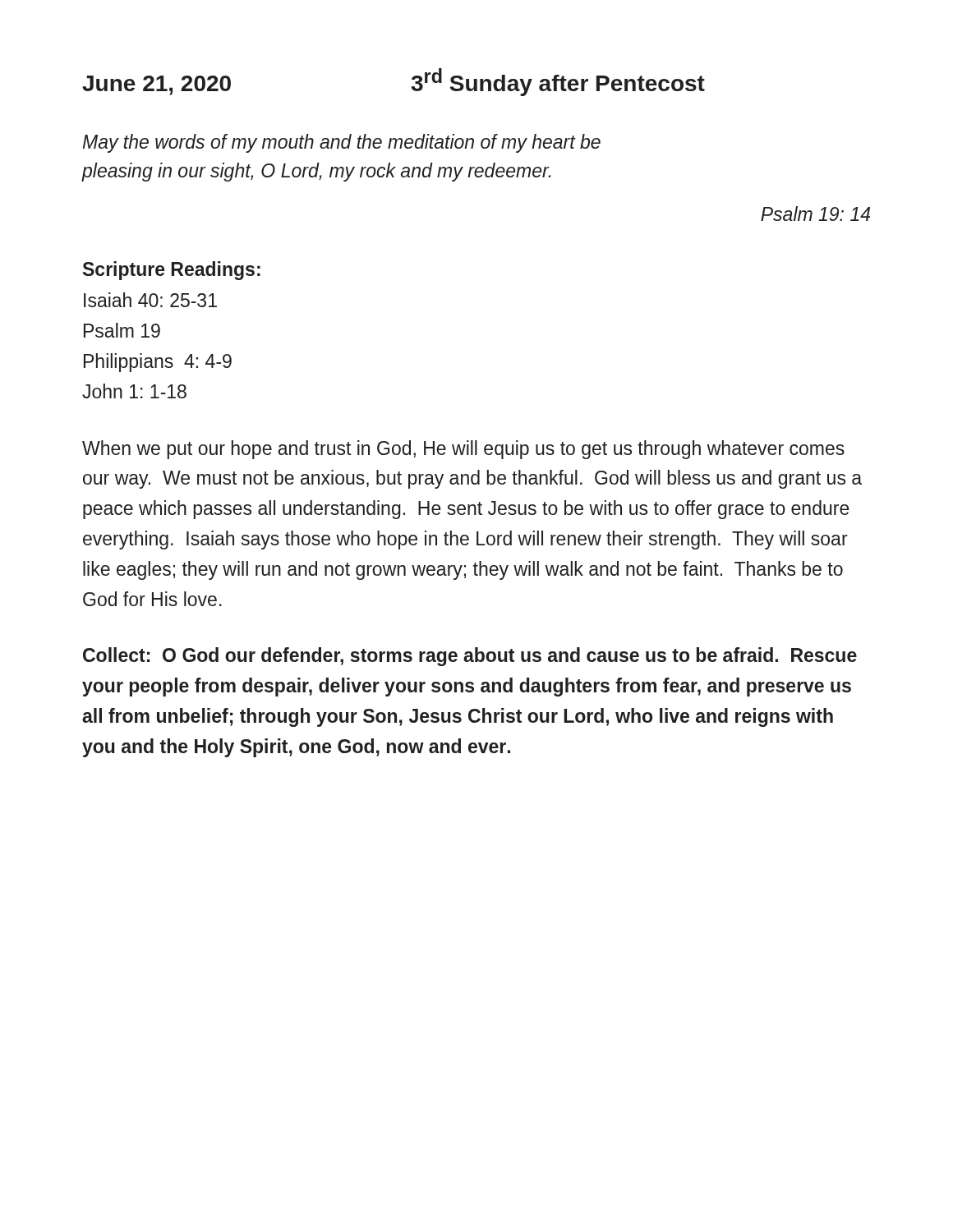Select the list item that says "Isaiah 40: 25-31"
Image resolution: width=953 pixels, height=1232 pixels.
150,301
